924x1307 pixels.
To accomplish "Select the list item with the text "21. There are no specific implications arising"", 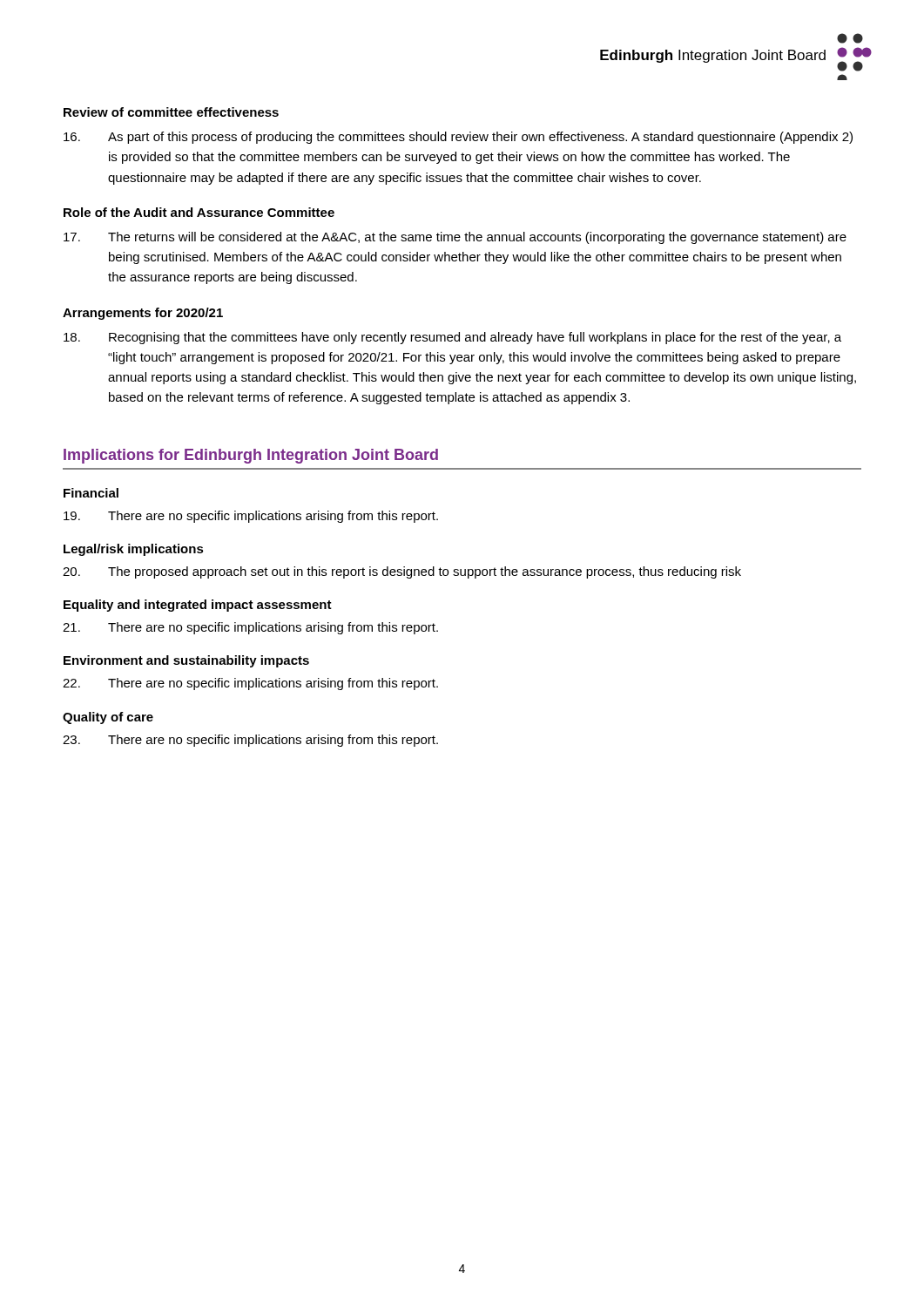I will click(250, 628).
